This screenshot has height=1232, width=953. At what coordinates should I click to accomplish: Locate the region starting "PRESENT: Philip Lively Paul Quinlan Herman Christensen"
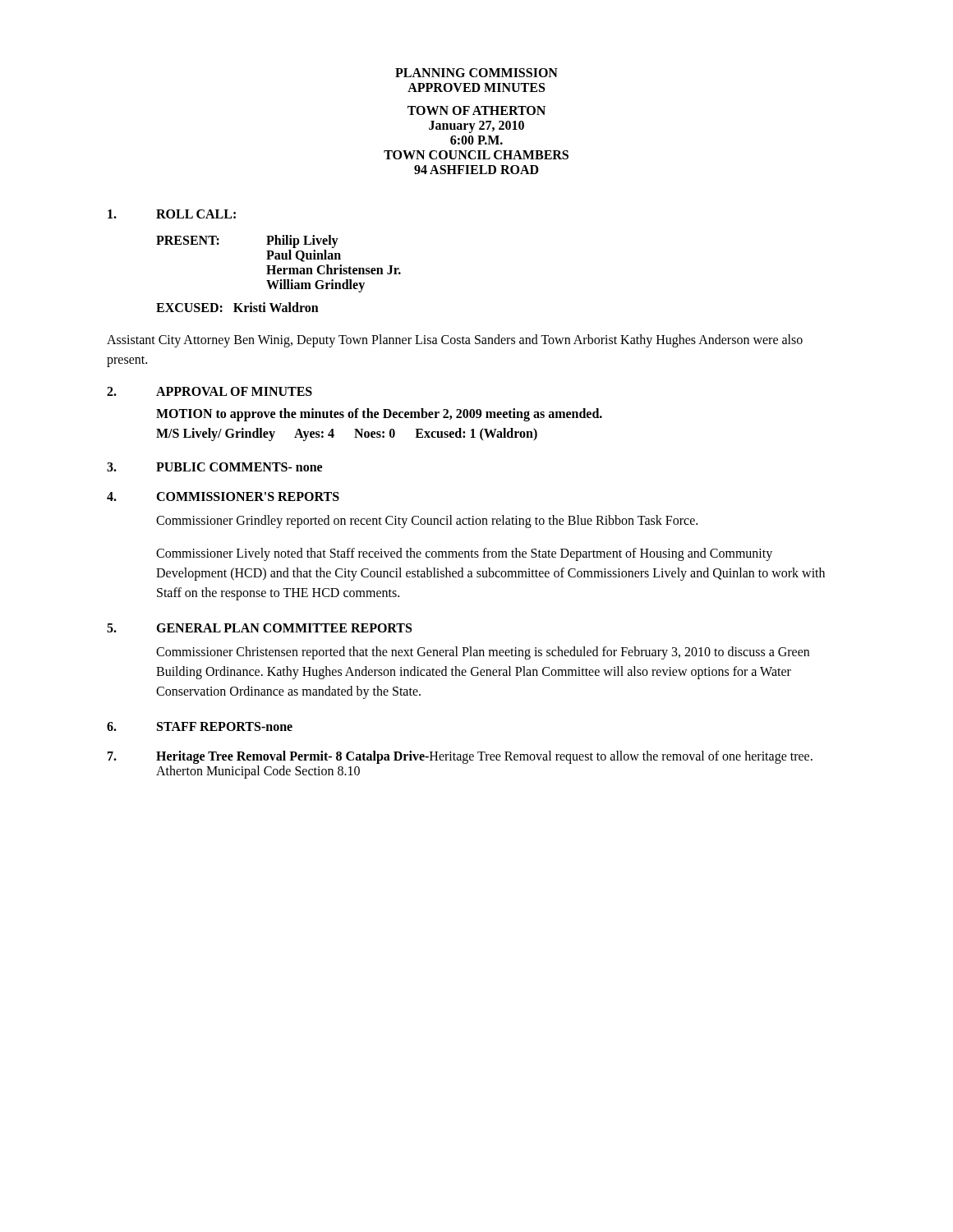[279, 263]
